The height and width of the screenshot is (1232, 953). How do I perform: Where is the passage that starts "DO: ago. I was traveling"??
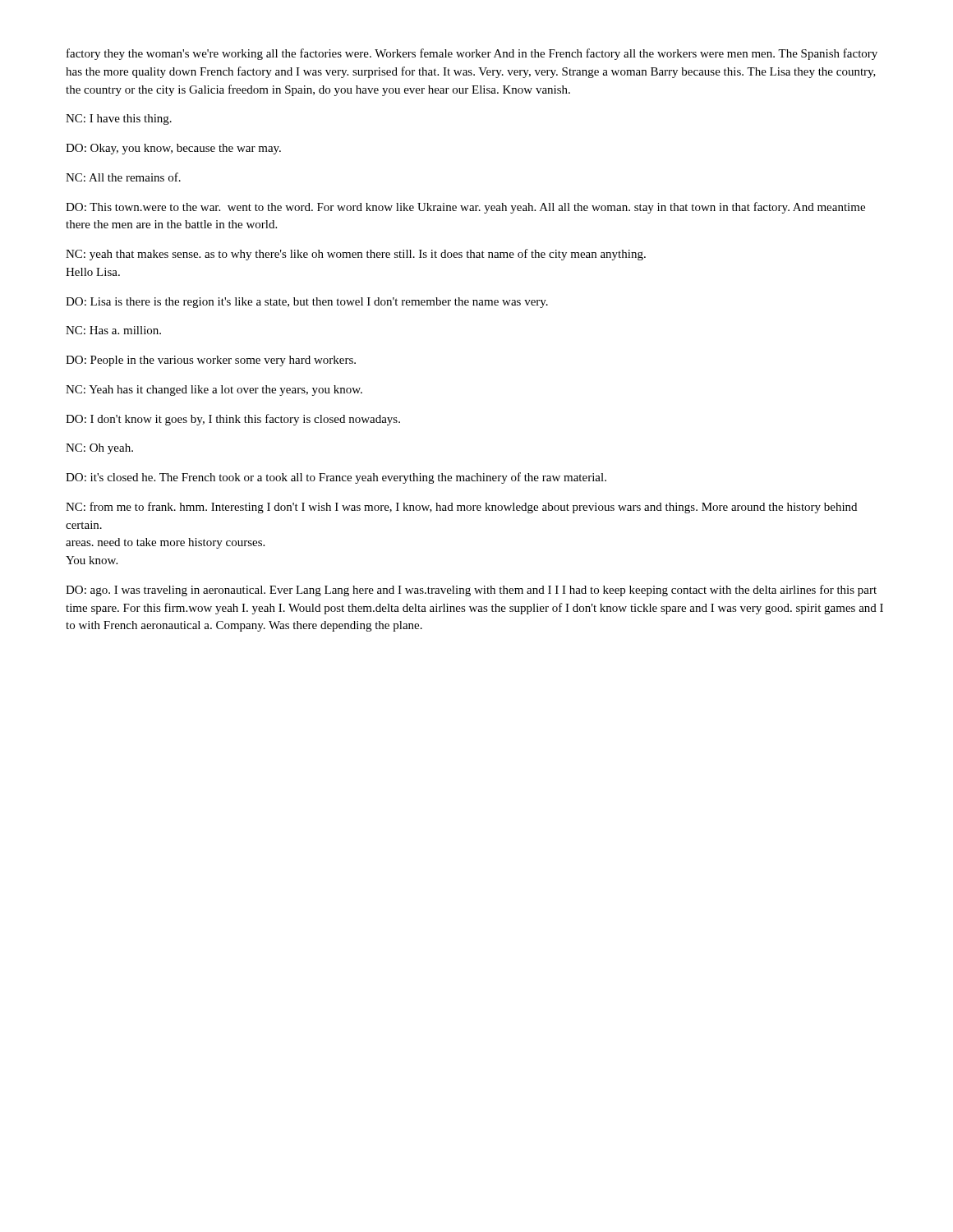point(475,607)
